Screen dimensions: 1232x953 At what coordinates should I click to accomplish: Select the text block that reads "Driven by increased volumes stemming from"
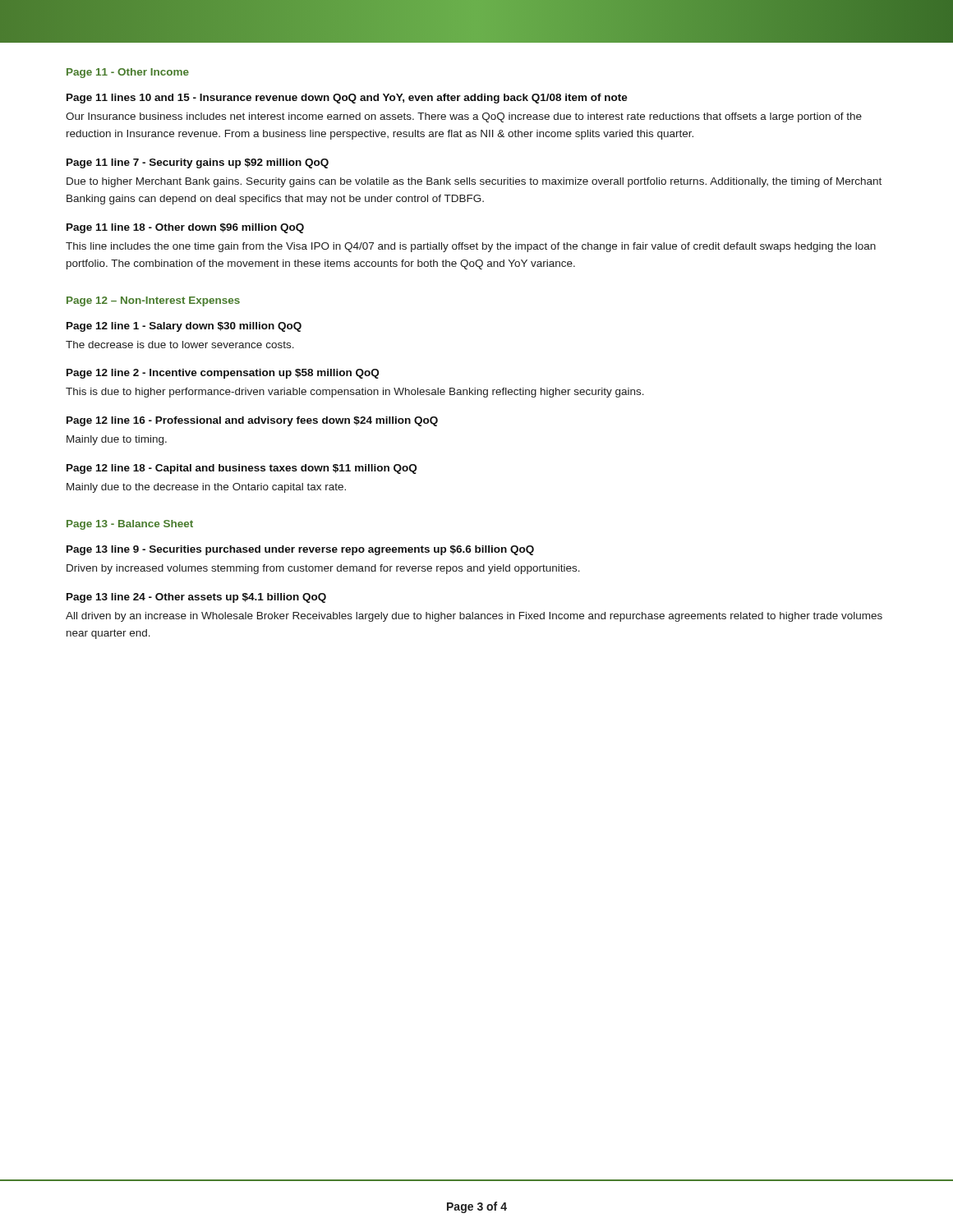pos(323,568)
